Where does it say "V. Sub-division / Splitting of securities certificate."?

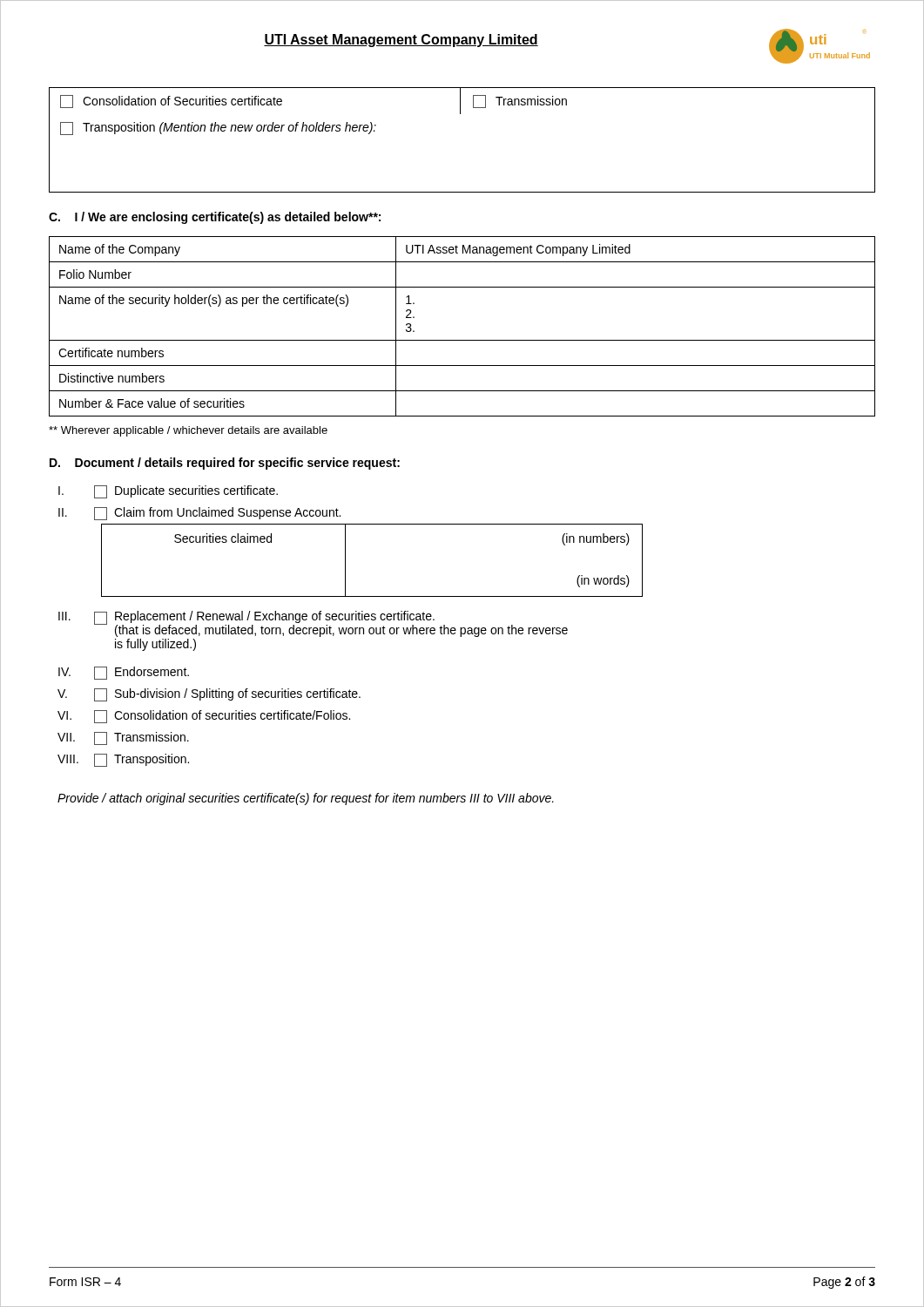point(209,695)
